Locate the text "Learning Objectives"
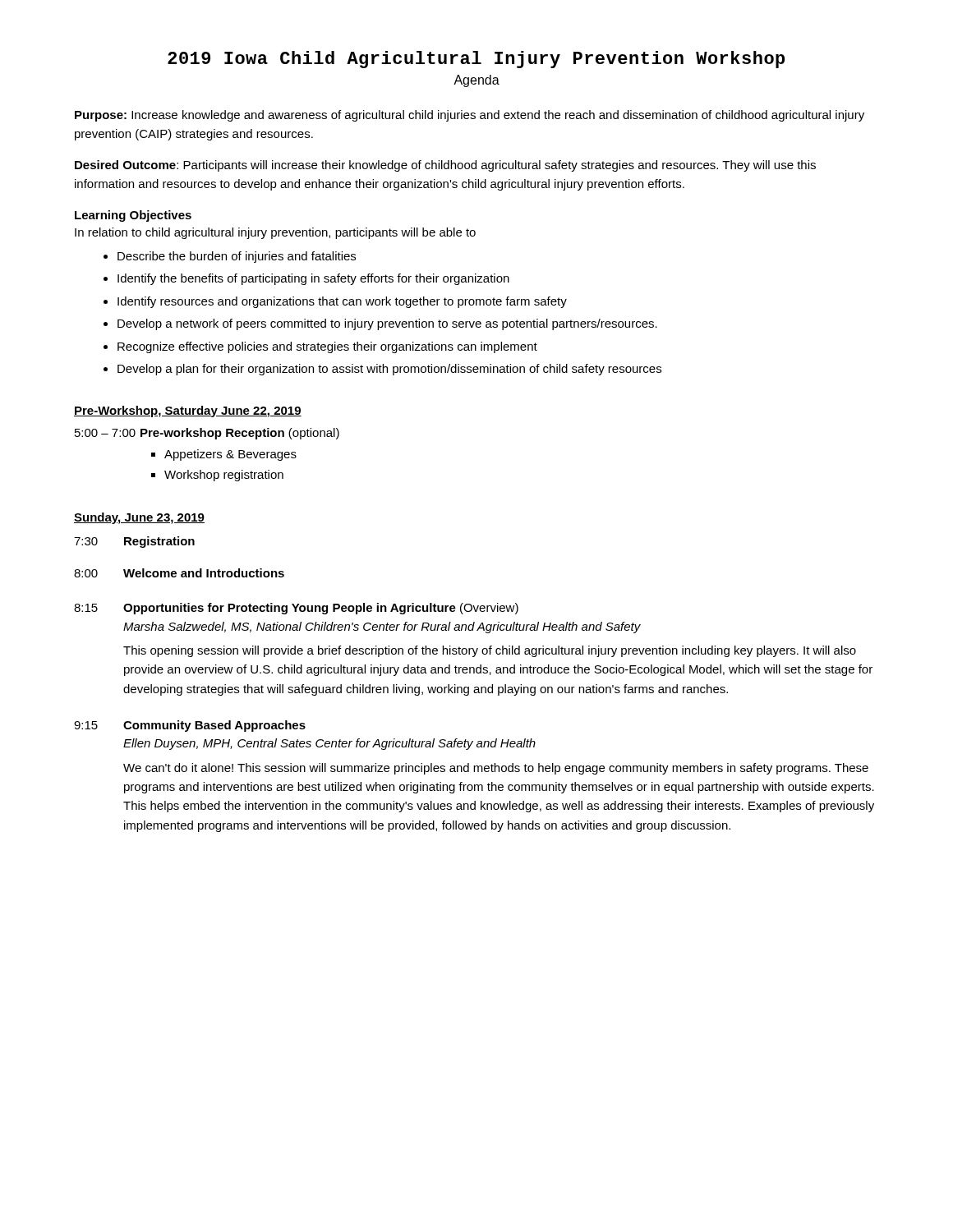 pos(133,216)
